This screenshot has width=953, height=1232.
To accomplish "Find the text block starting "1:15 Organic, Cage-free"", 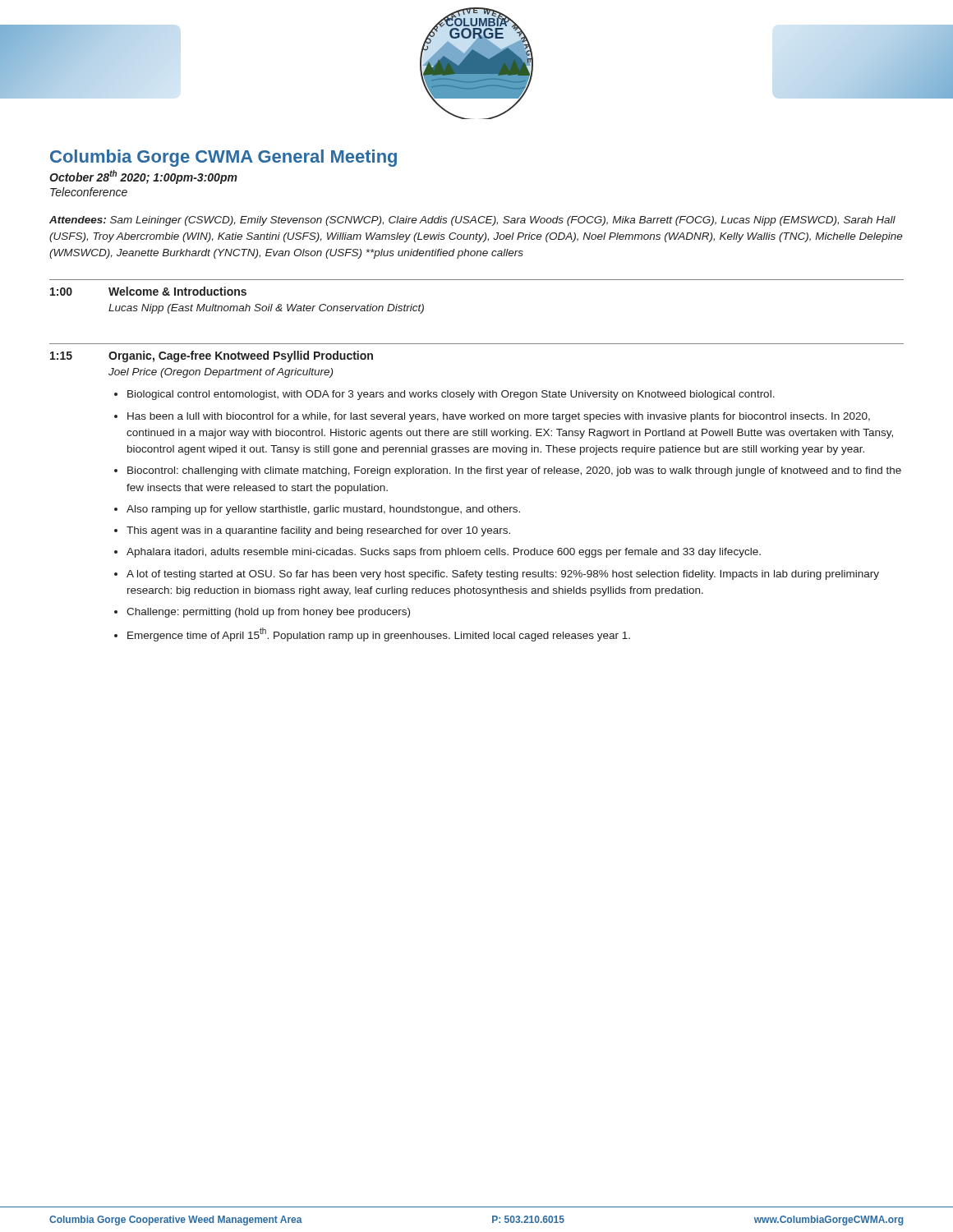I will (476, 499).
